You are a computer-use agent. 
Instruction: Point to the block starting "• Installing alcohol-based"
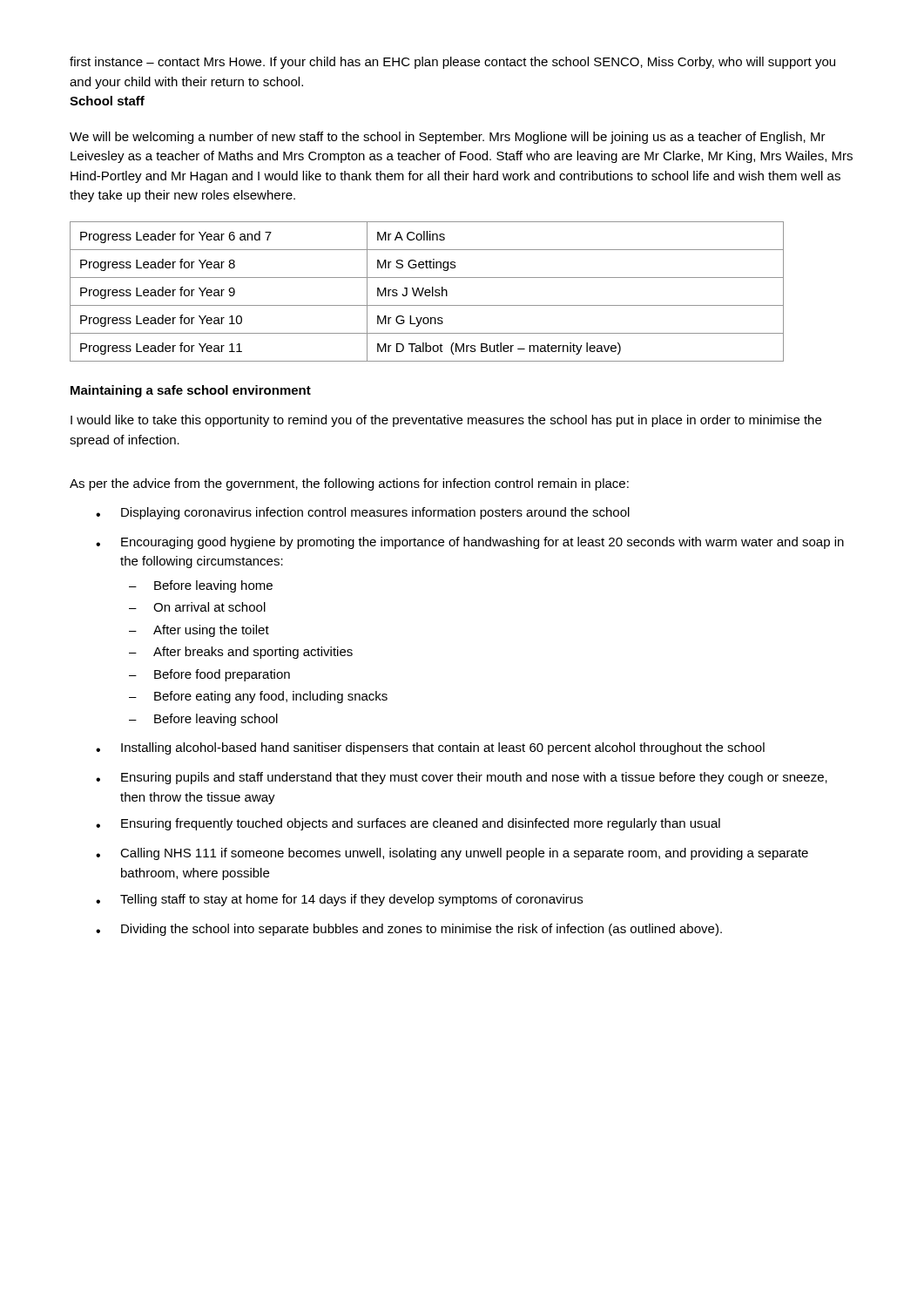pyautogui.click(x=475, y=749)
